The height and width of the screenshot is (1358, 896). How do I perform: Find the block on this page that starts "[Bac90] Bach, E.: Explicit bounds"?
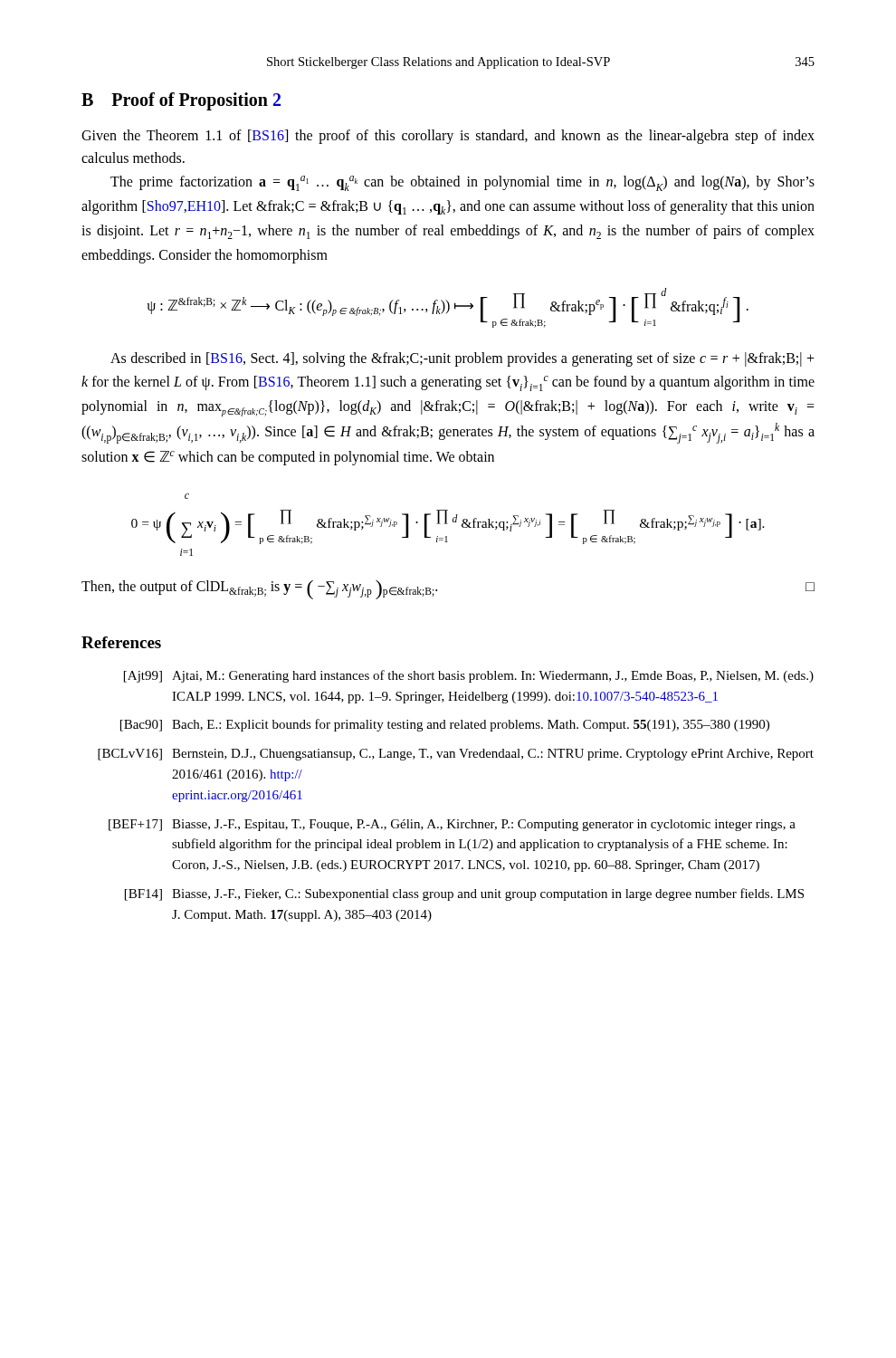448,725
